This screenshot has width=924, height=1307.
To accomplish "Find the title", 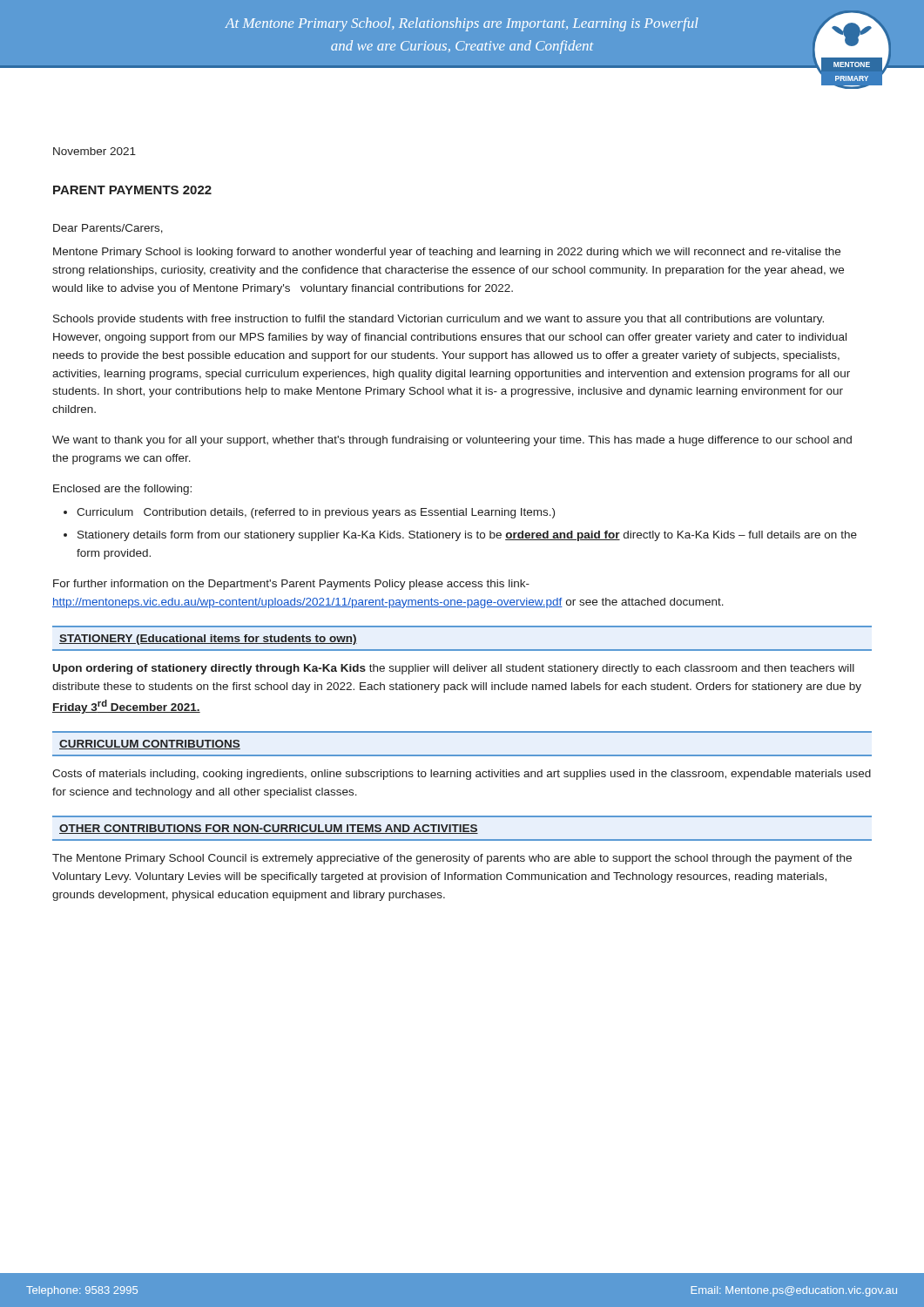I will pos(132,190).
